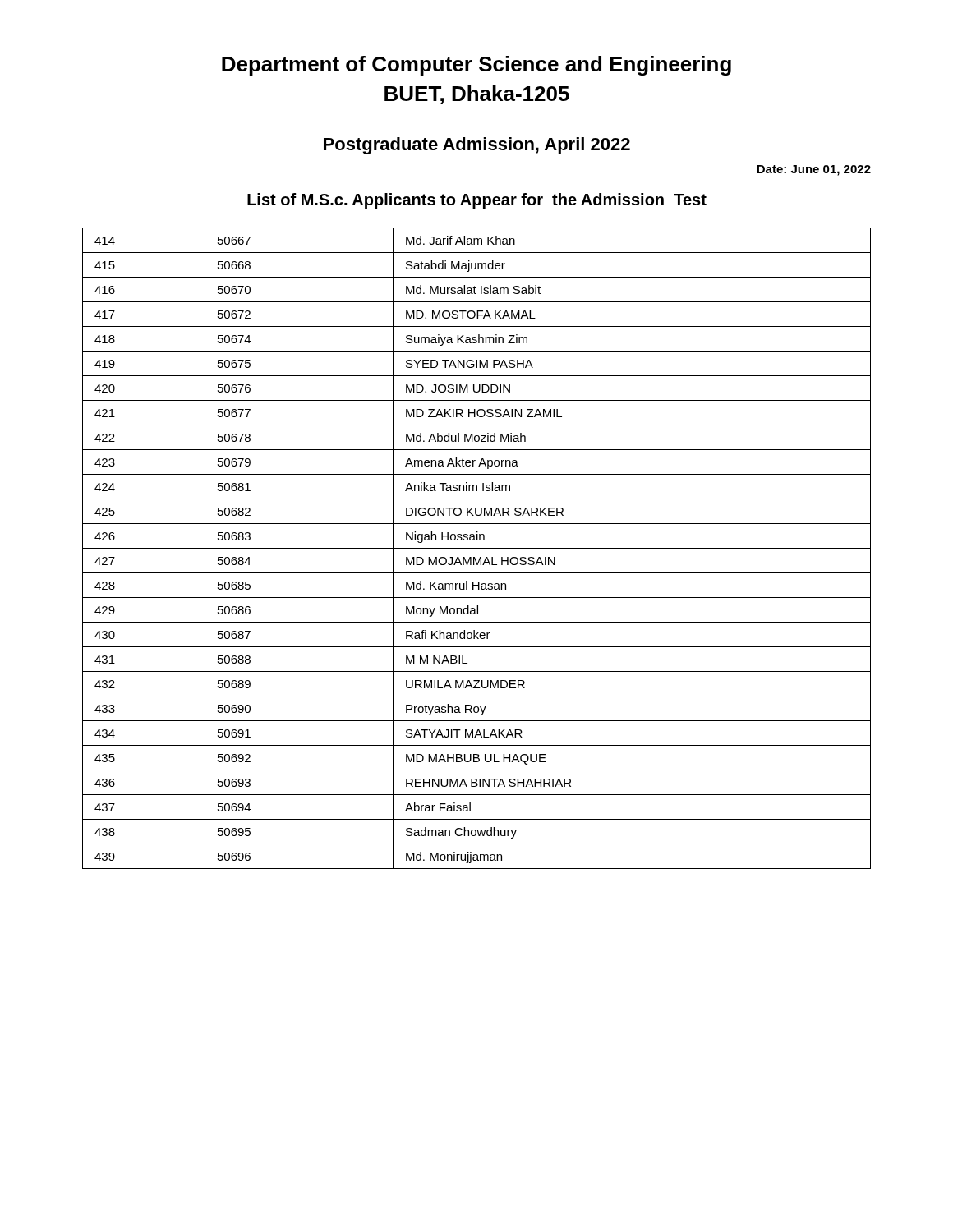
Task: Navigate to the region starting "List of M.S.c. Applicants"
Action: tap(476, 199)
